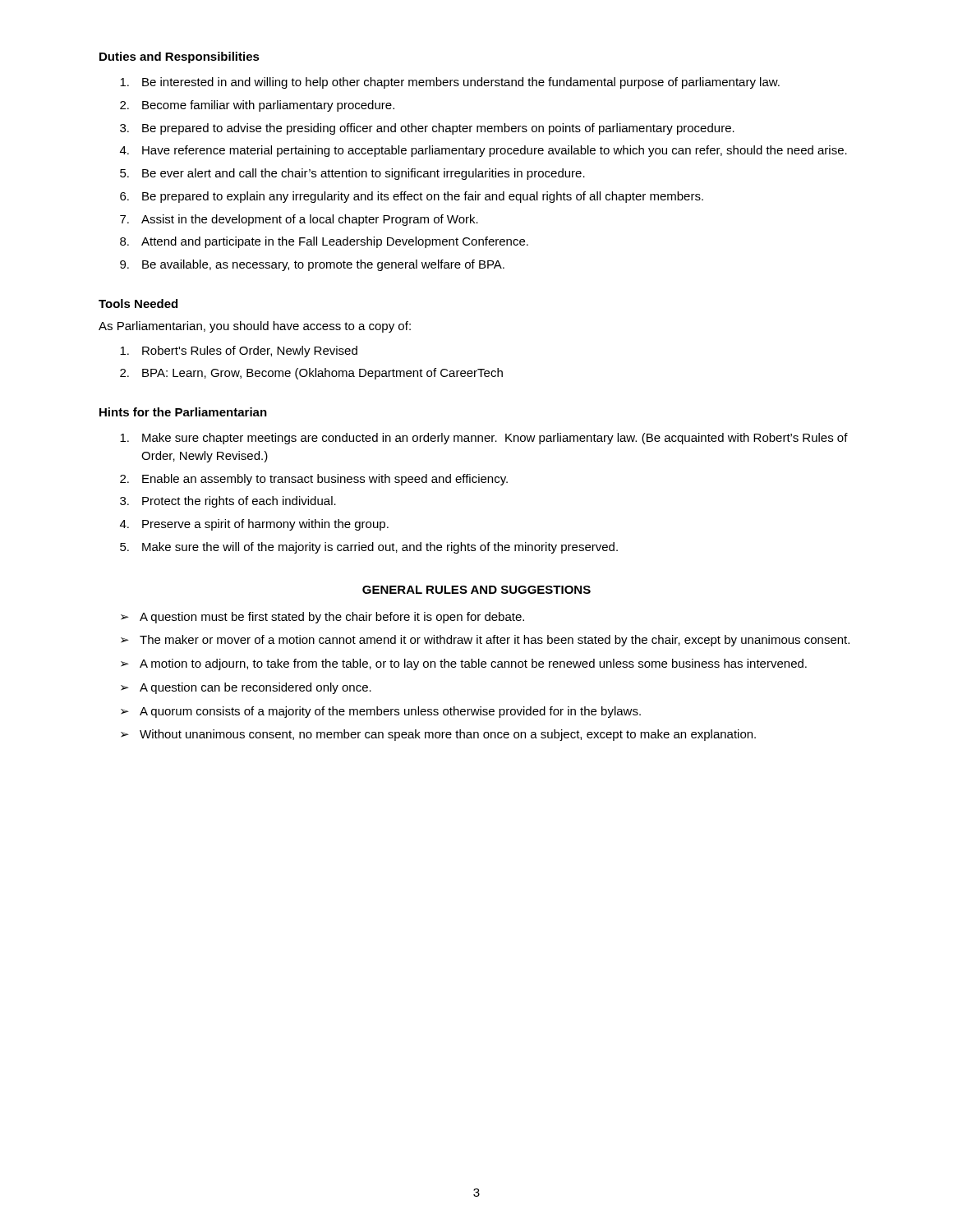Locate the list item with the text "2. Enable an assembly to transact"
Screen dimensions: 1232x953
476,478
